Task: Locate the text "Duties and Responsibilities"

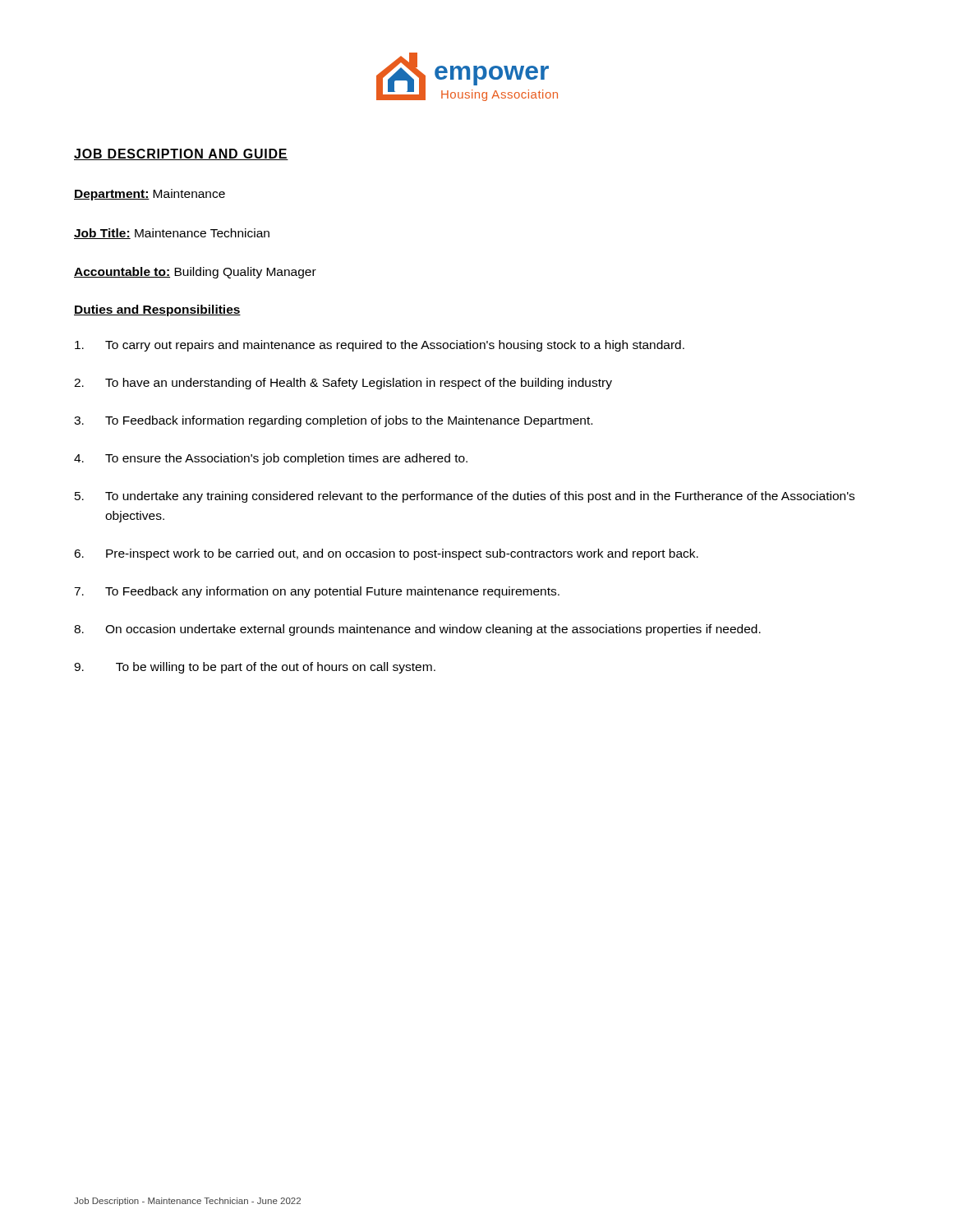Action: (x=157, y=309)
